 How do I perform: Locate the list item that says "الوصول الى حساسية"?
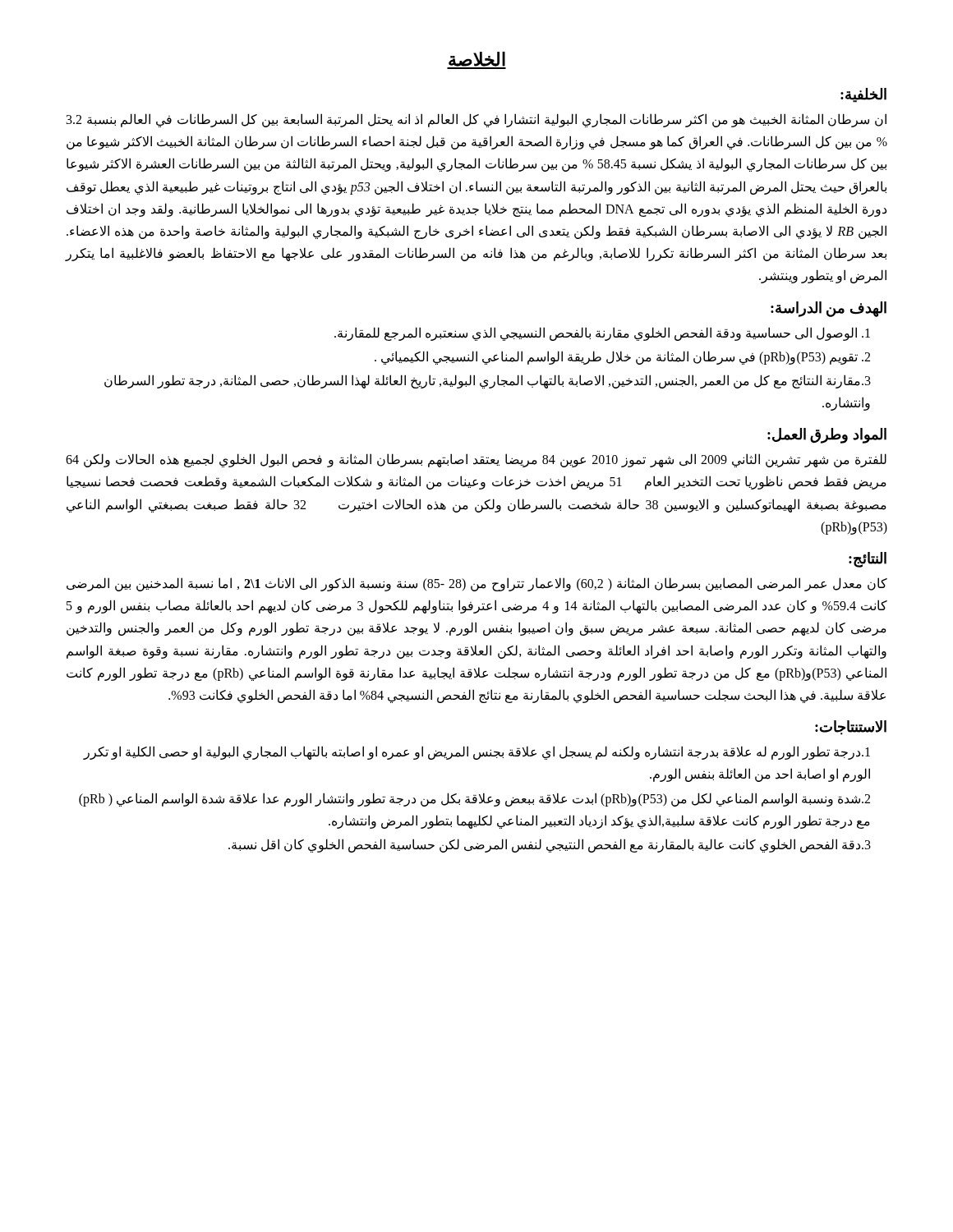602,333
